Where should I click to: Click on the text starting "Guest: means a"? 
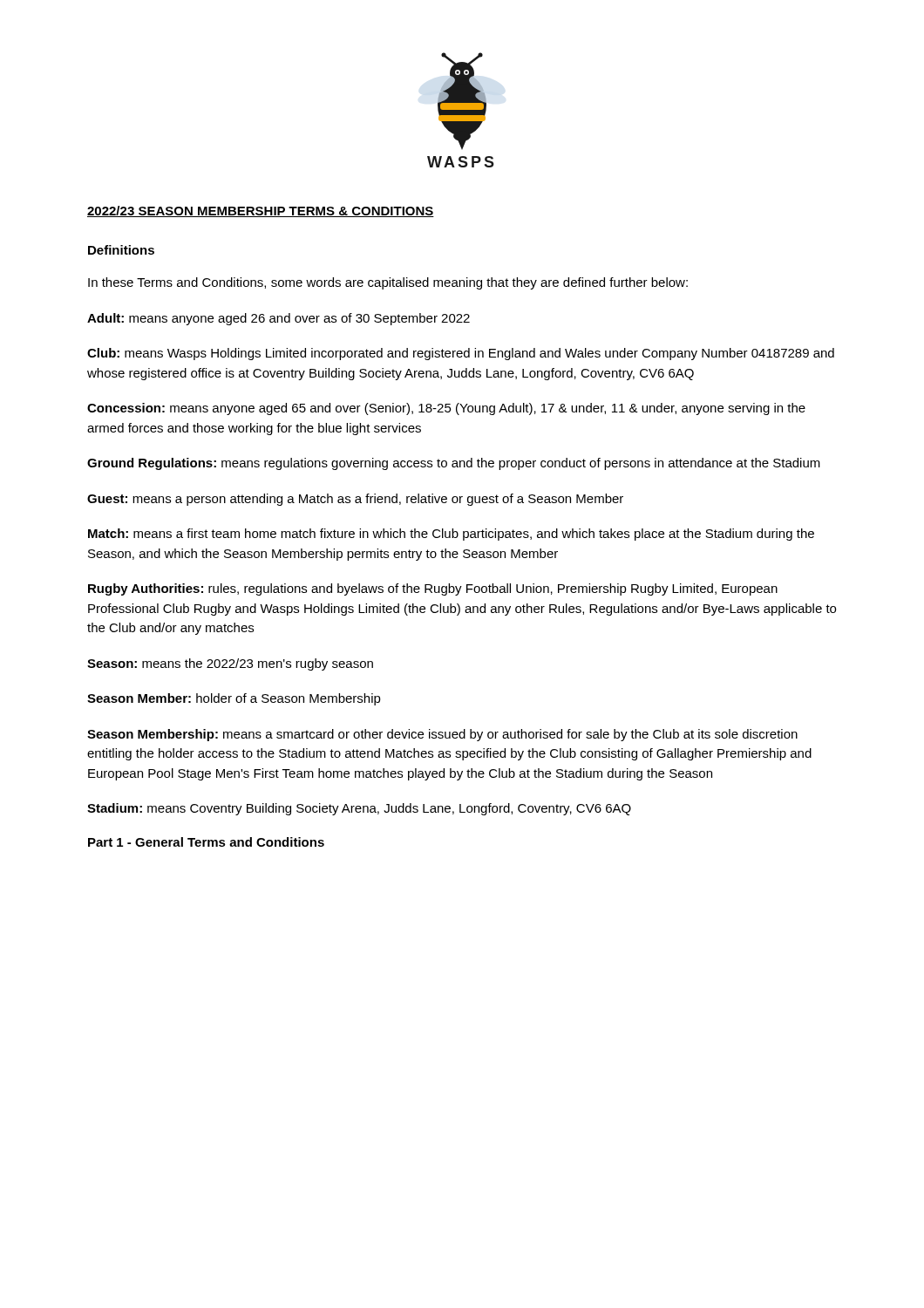tap(355, 498)
